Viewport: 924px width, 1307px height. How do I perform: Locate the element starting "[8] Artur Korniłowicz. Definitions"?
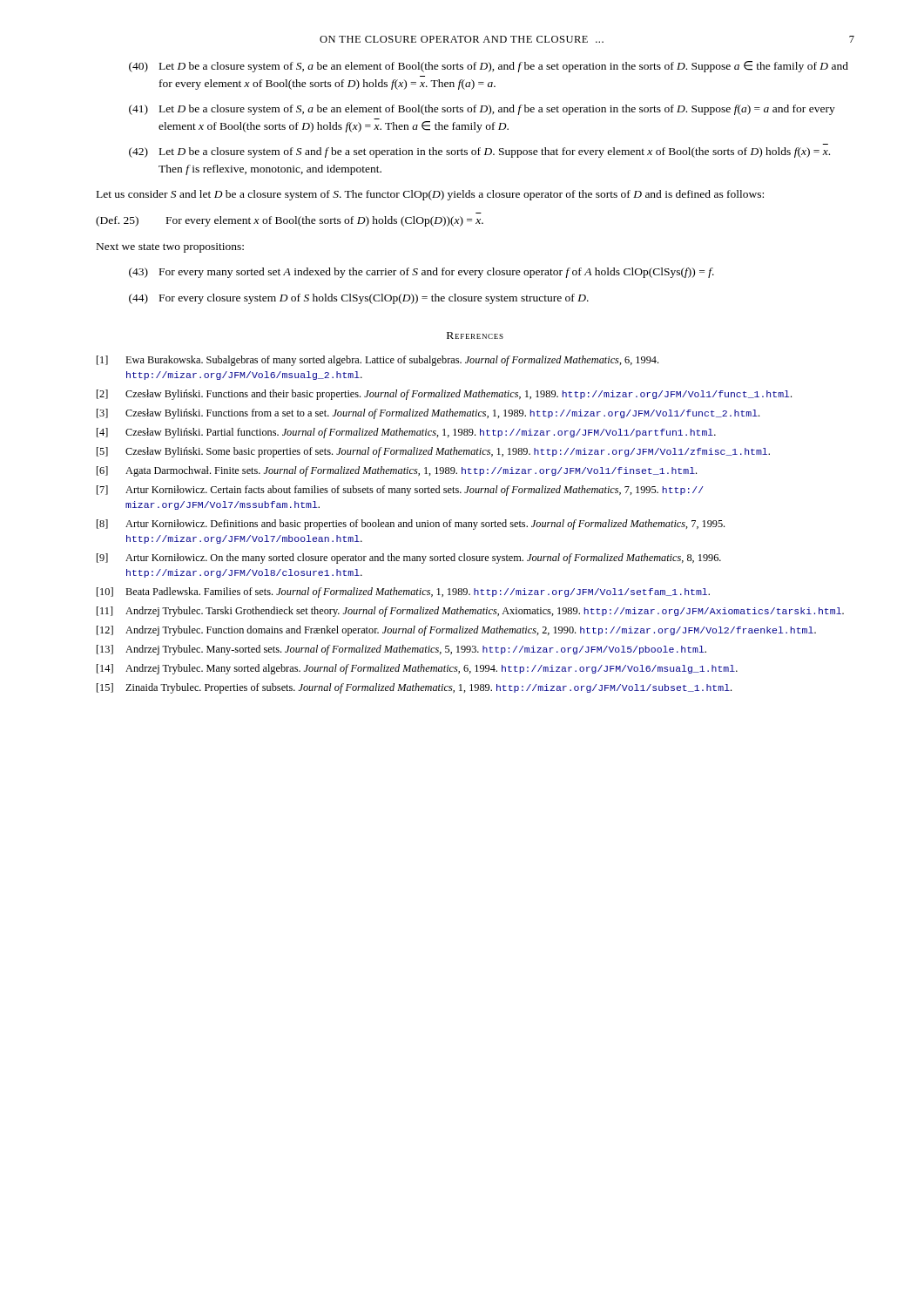pyautogui.click(x=475, y=531)
